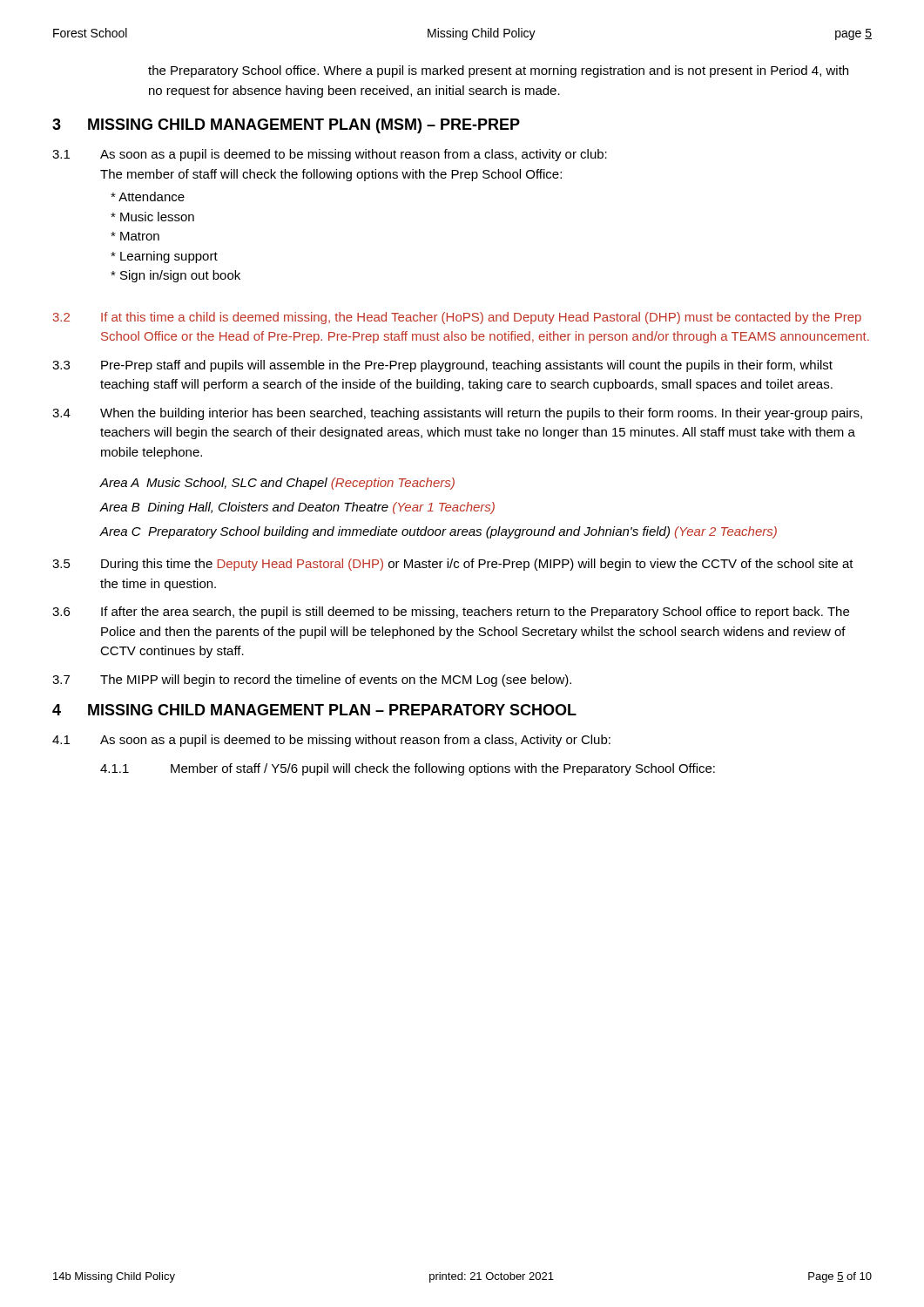Screen dimensions: 1307x924
Task: Locate the block of text that opens with "4 When the building interior"
Action: pos(462,474)
